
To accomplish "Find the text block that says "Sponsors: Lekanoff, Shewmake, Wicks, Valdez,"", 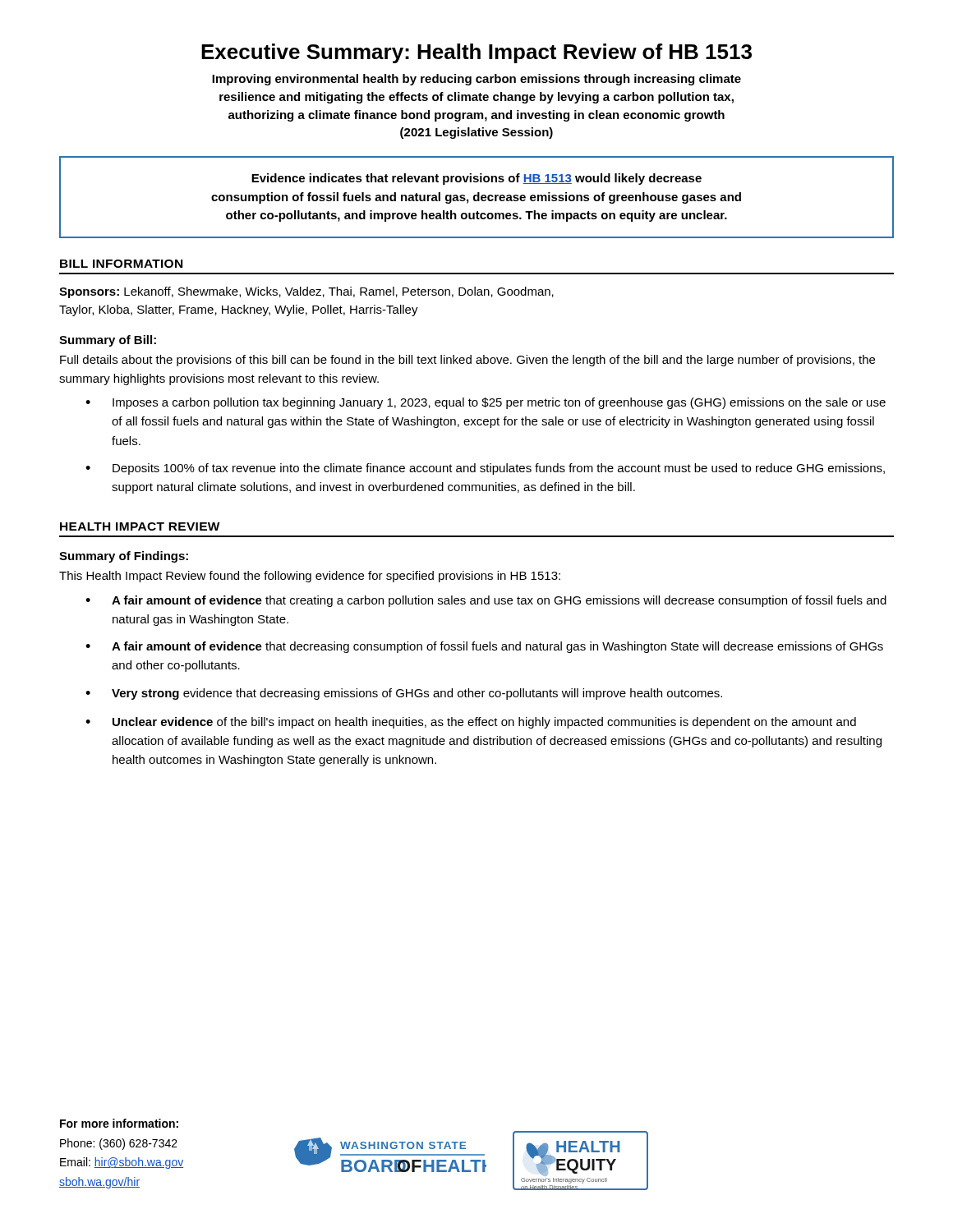I will point(307,300).
